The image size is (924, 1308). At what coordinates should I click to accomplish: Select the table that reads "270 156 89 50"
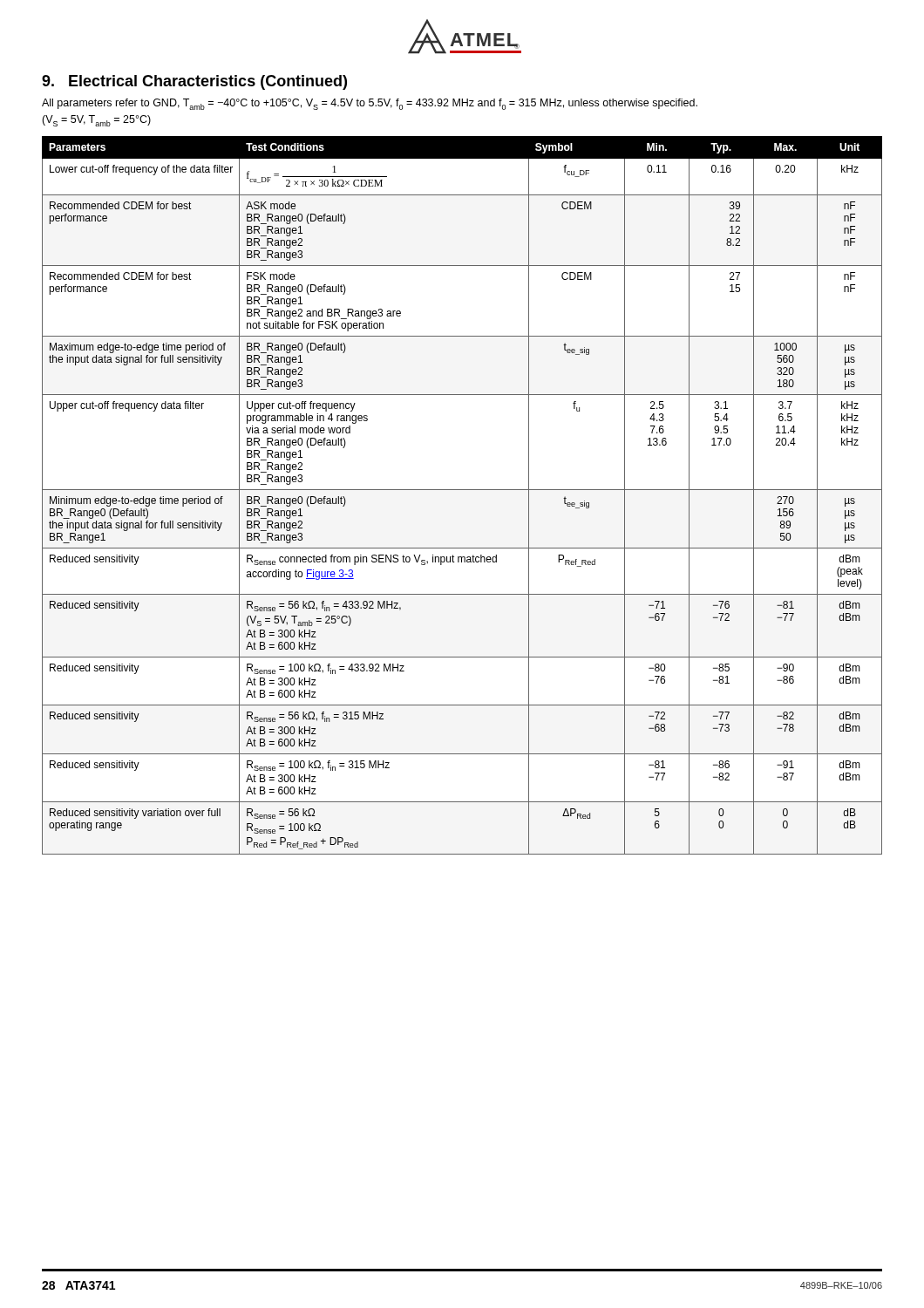[x=462, y=495]
